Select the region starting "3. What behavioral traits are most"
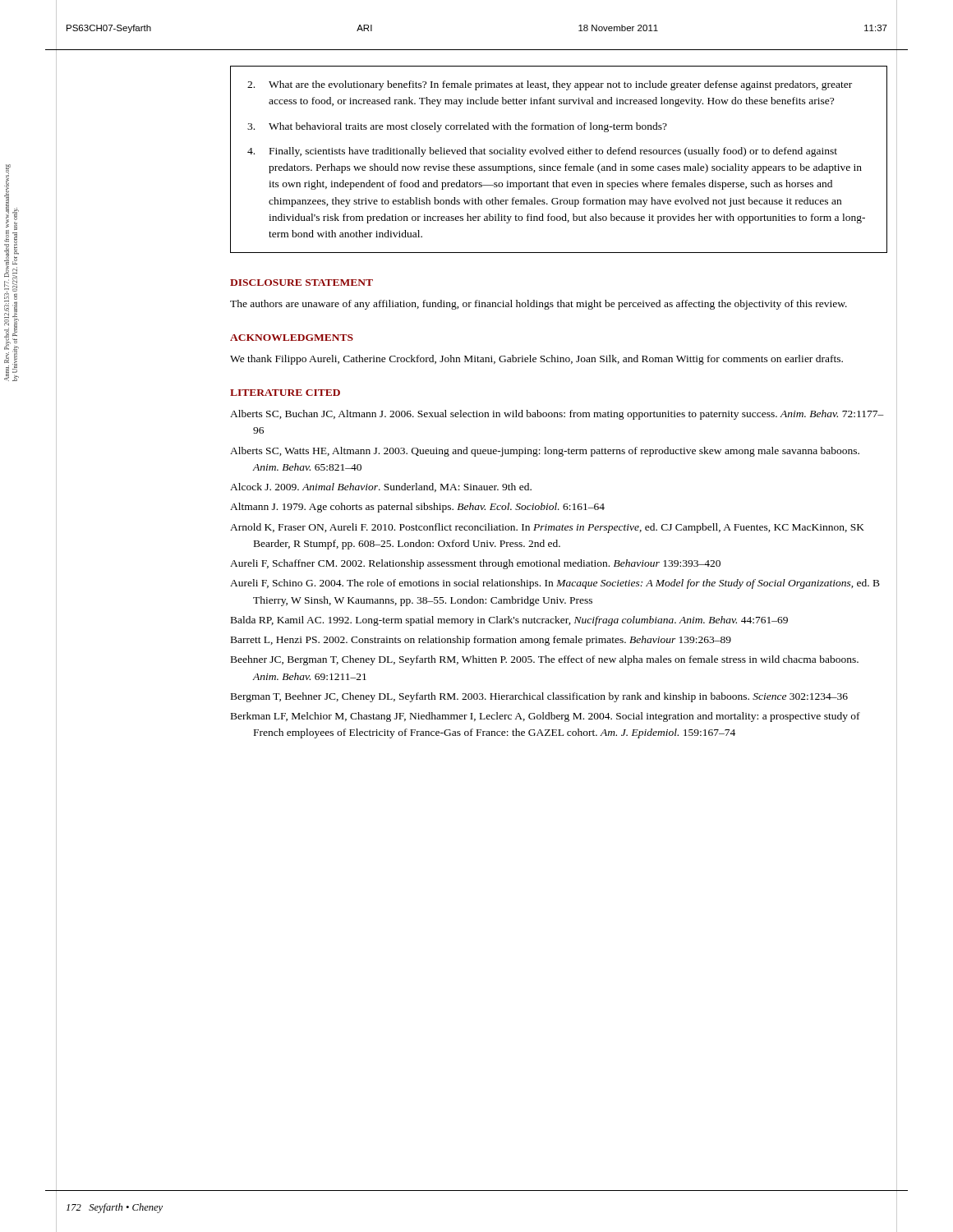The image size is (953, 1232). click(x=559, y=126)
